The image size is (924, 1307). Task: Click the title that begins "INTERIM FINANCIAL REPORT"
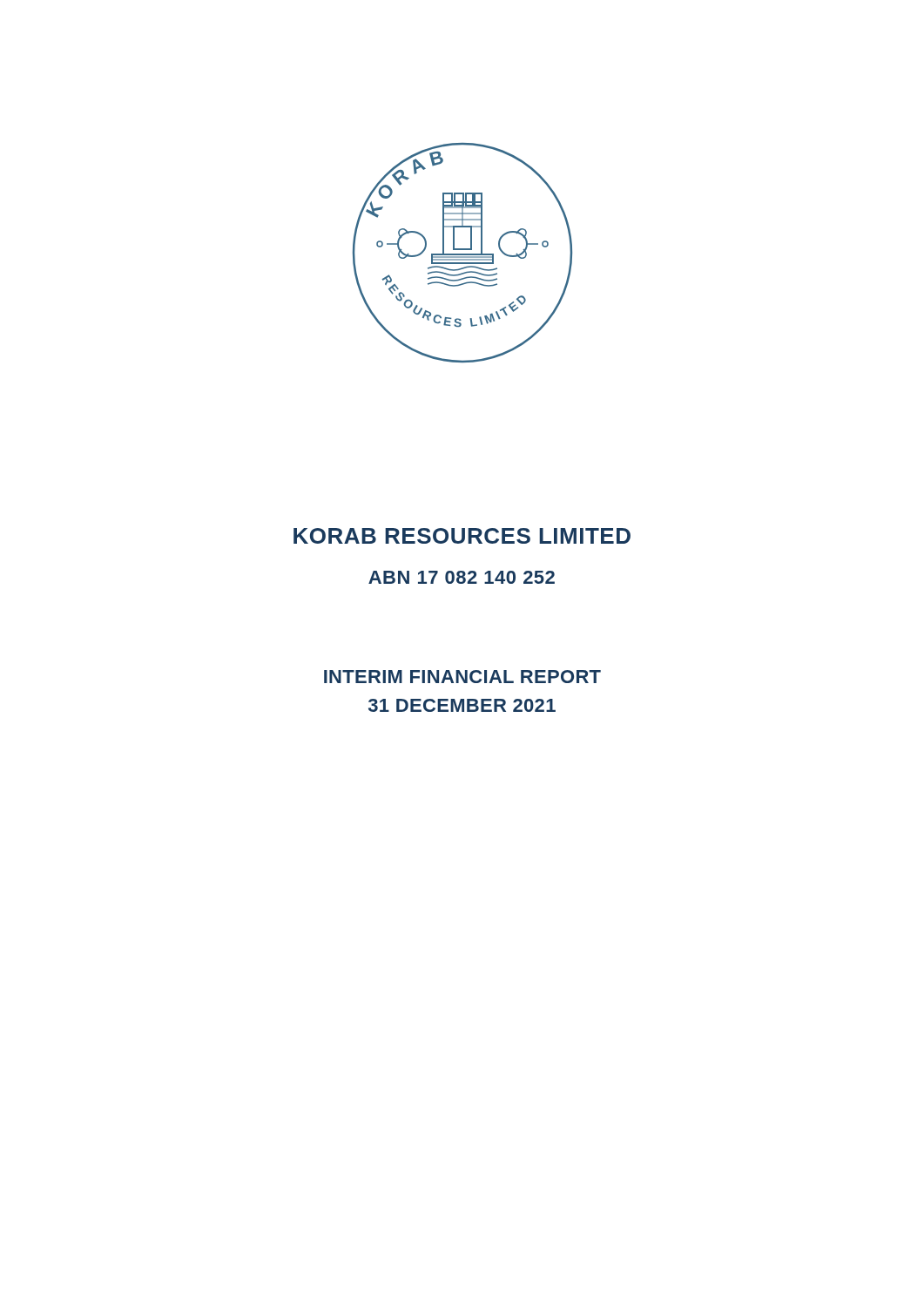(x=462, y=691)
